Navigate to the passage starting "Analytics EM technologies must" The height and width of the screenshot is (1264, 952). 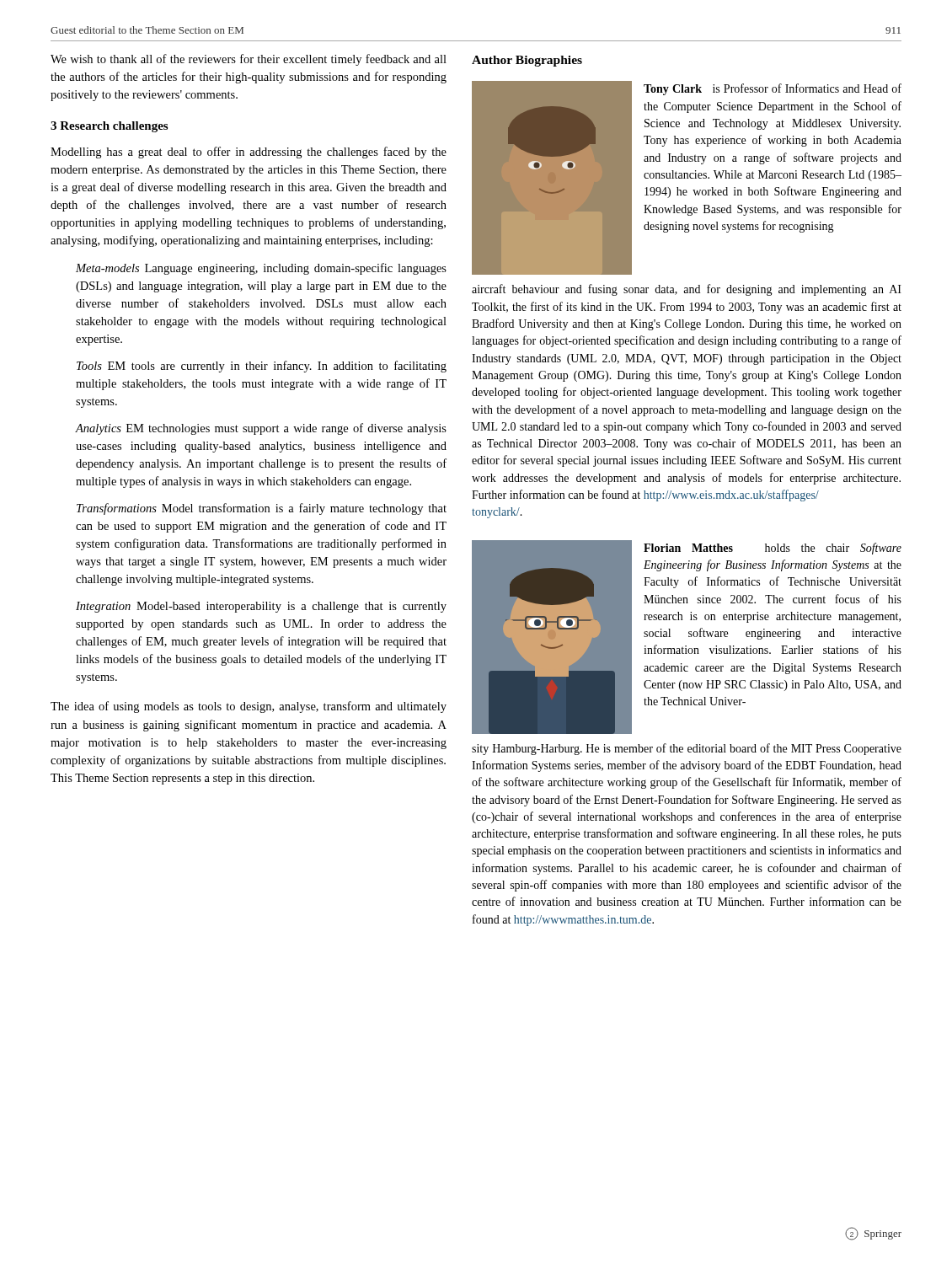261,455
